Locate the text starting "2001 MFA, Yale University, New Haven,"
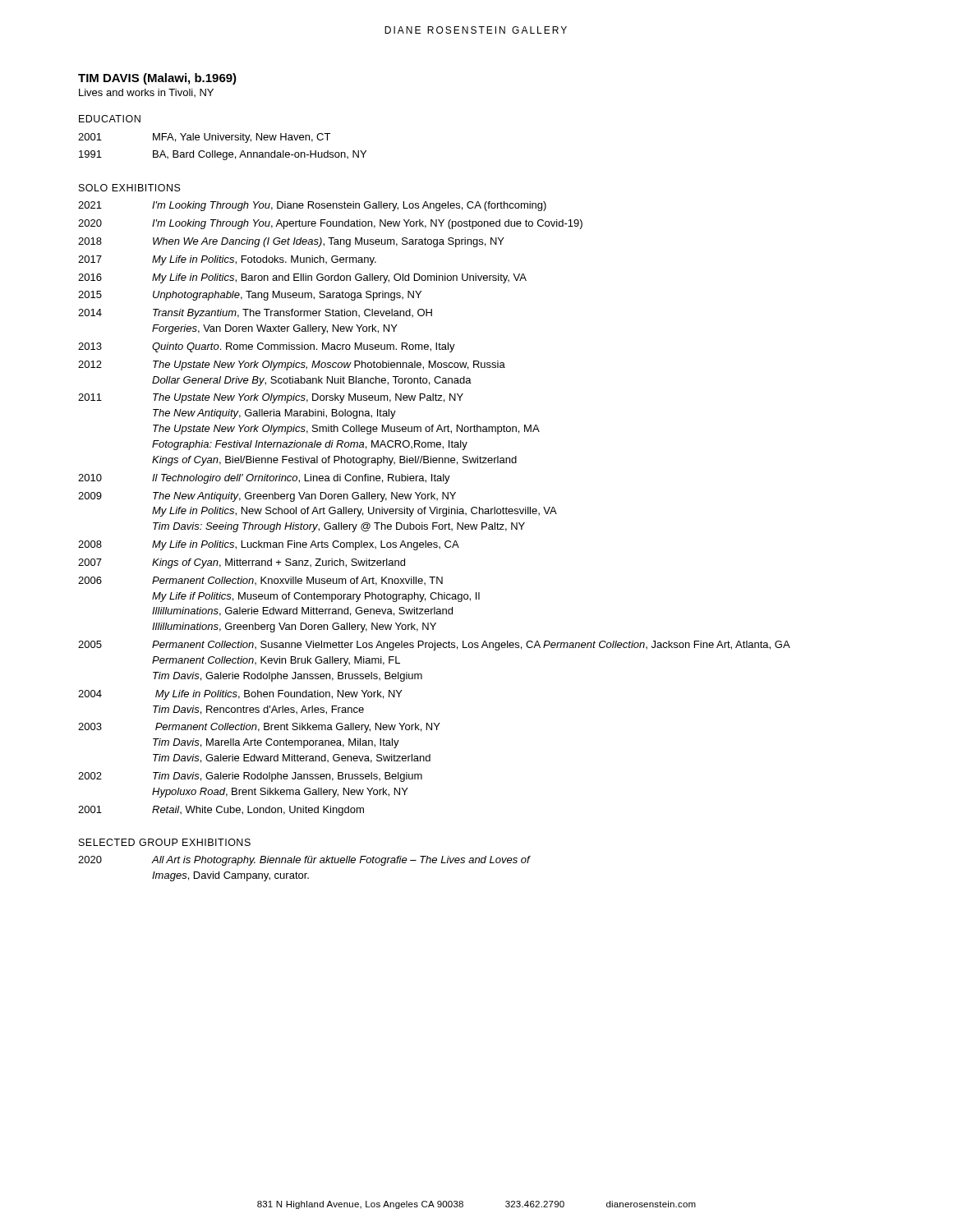 pyautogui.click(x=204, y=138)
